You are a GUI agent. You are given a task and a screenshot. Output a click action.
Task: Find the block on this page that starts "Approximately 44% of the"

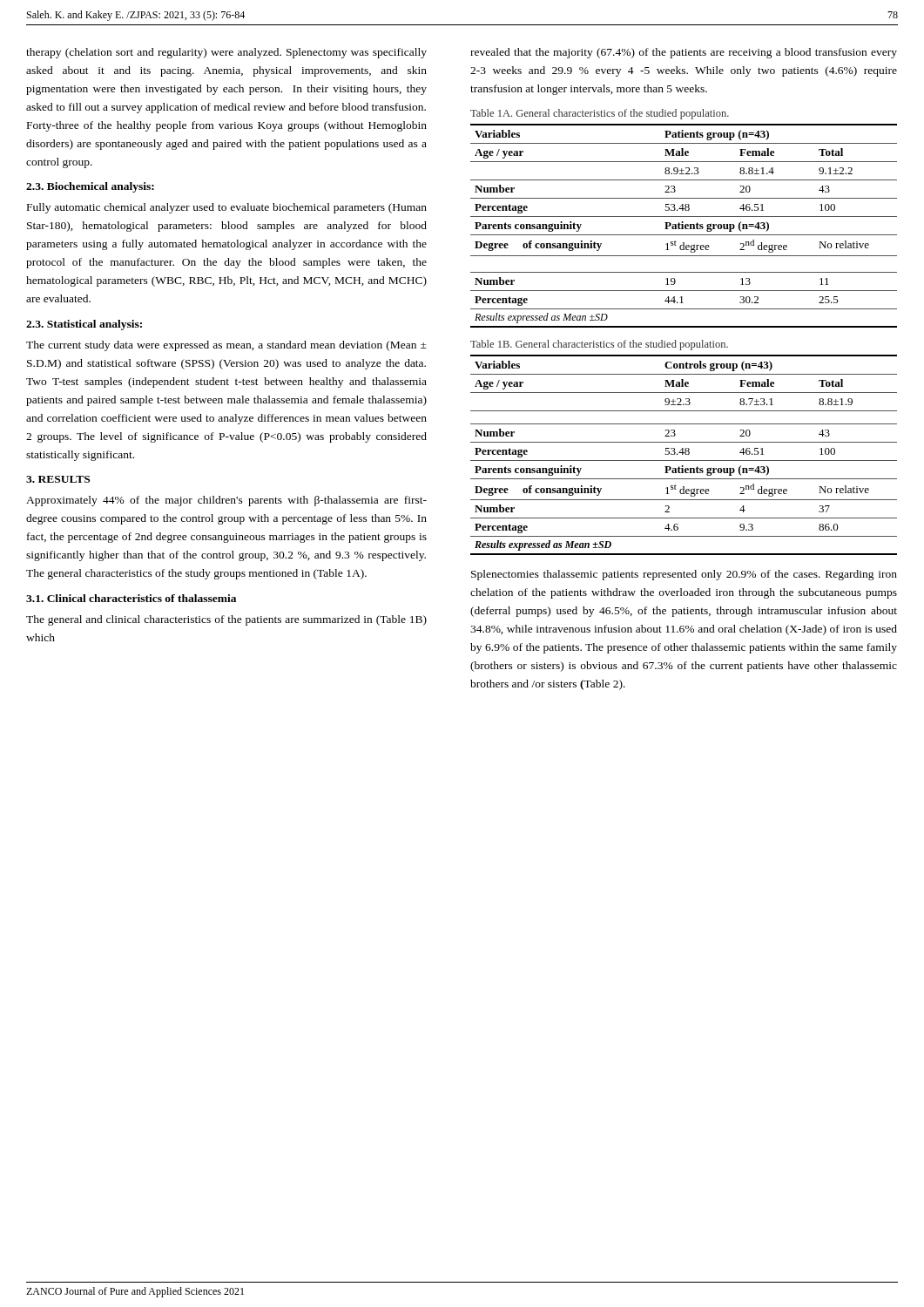click(x=226, y=537)
